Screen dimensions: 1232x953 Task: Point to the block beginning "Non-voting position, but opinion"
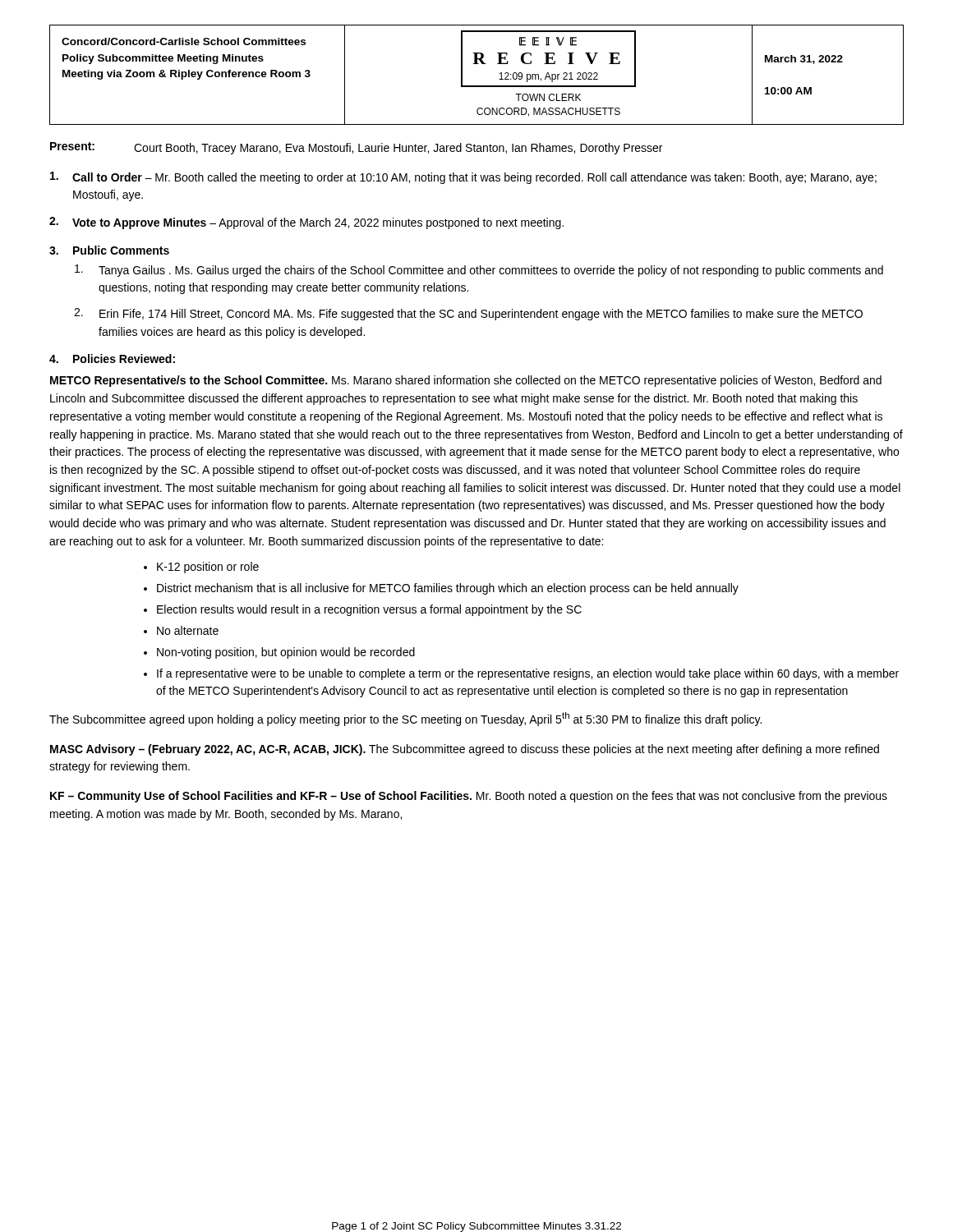[286, 652]
